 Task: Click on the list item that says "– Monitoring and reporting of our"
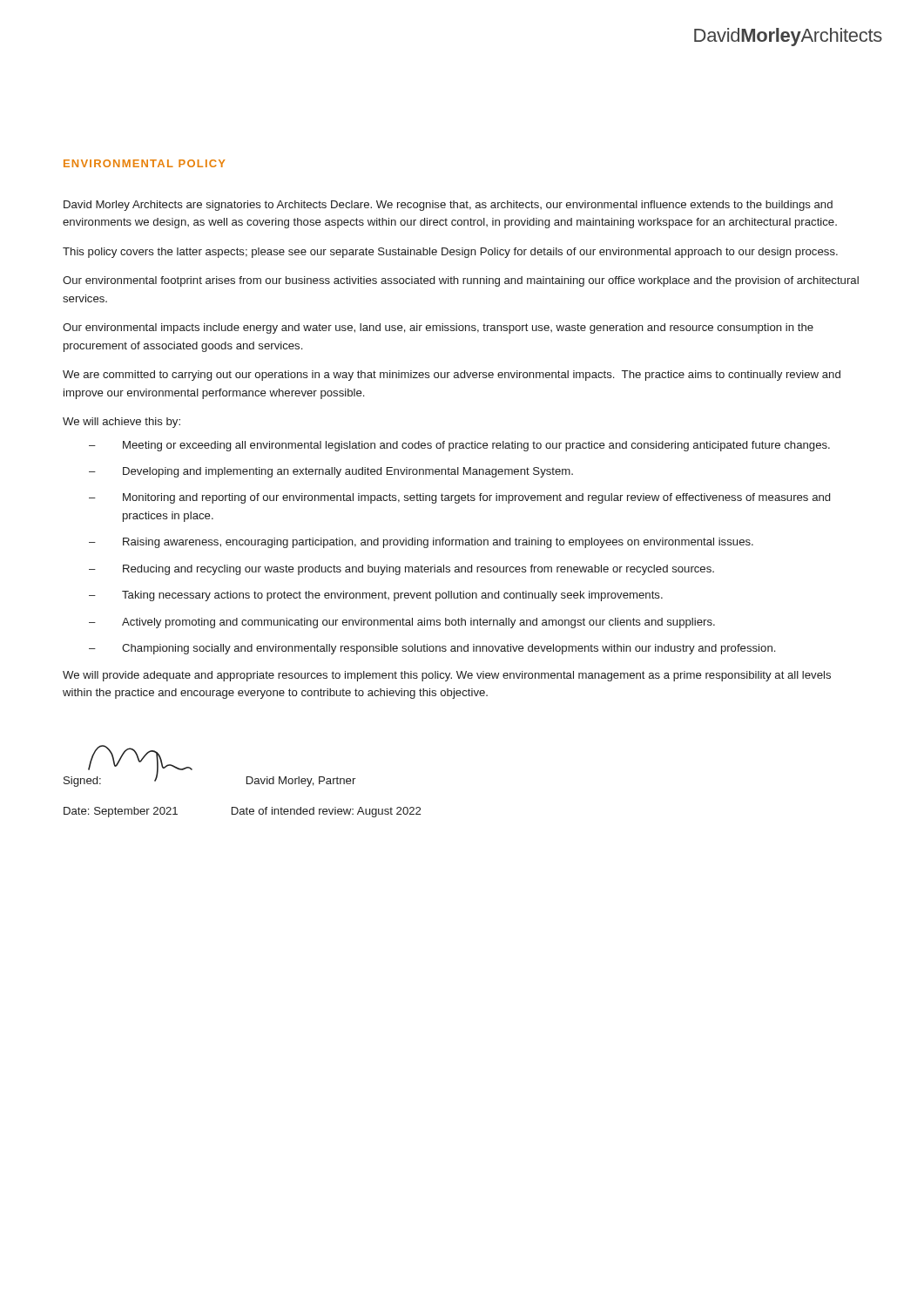462,507
